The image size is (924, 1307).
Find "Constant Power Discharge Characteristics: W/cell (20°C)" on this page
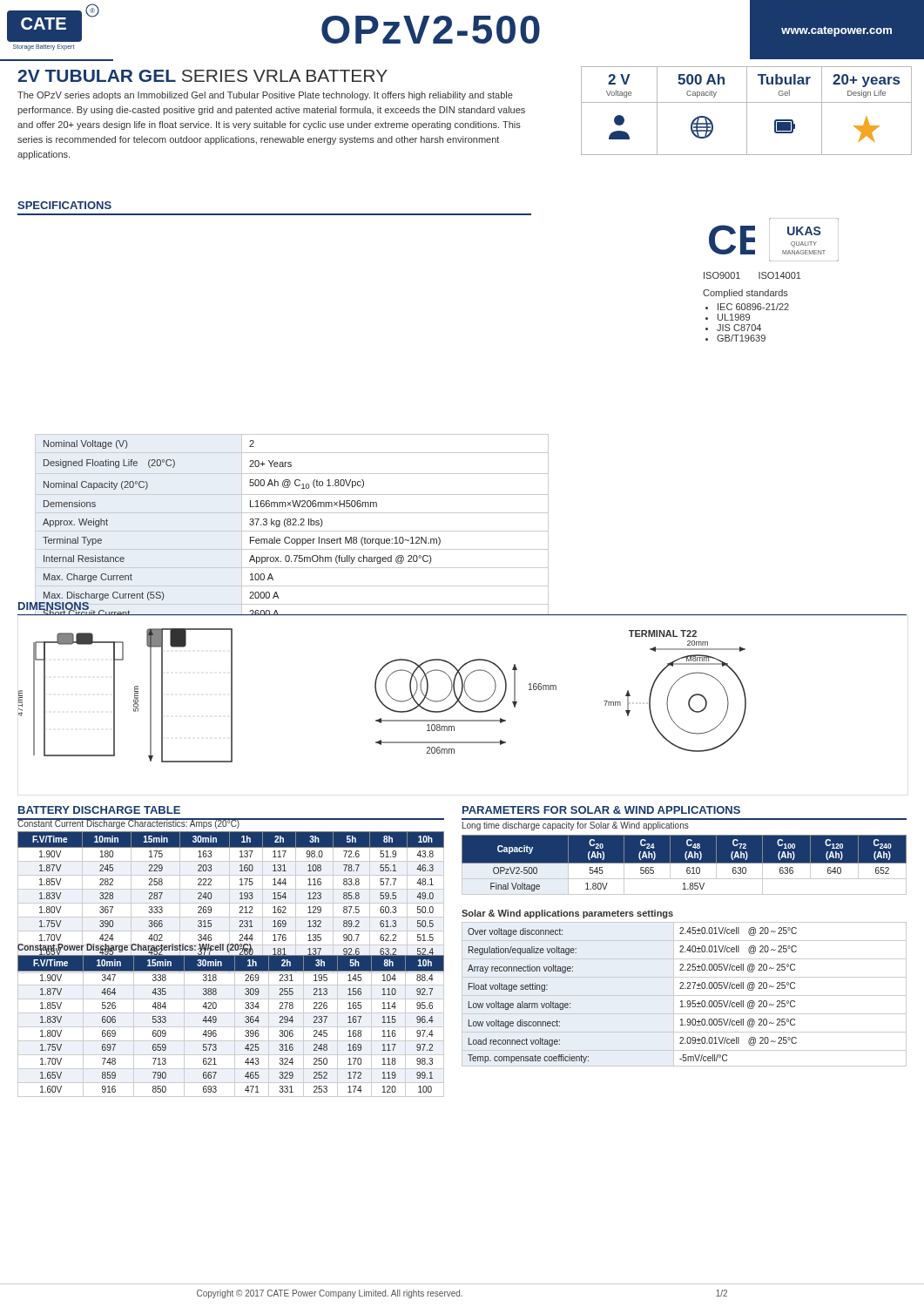point(135,948)
